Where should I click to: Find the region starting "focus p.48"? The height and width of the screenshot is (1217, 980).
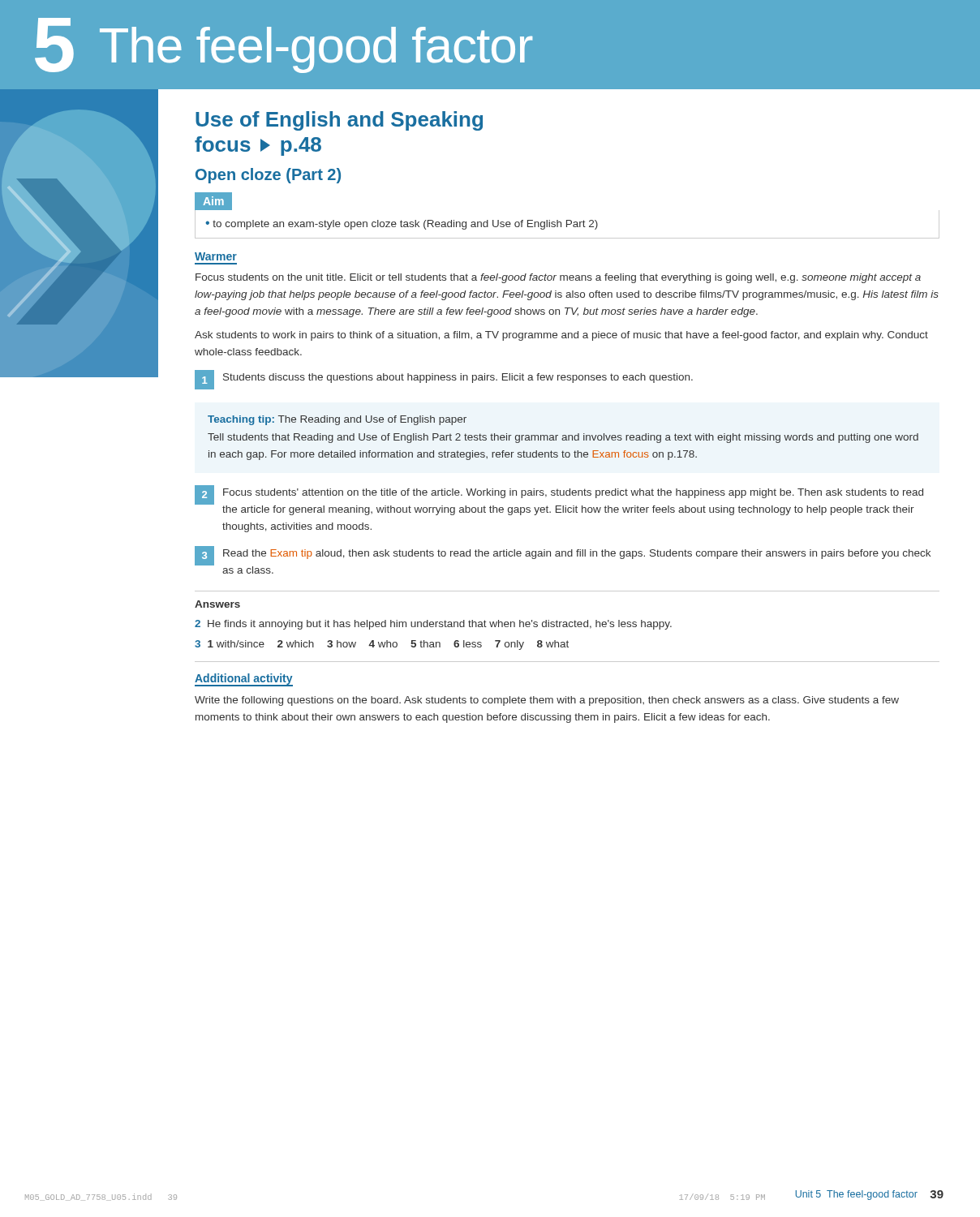pyautogui.click(x=258, y=145)
